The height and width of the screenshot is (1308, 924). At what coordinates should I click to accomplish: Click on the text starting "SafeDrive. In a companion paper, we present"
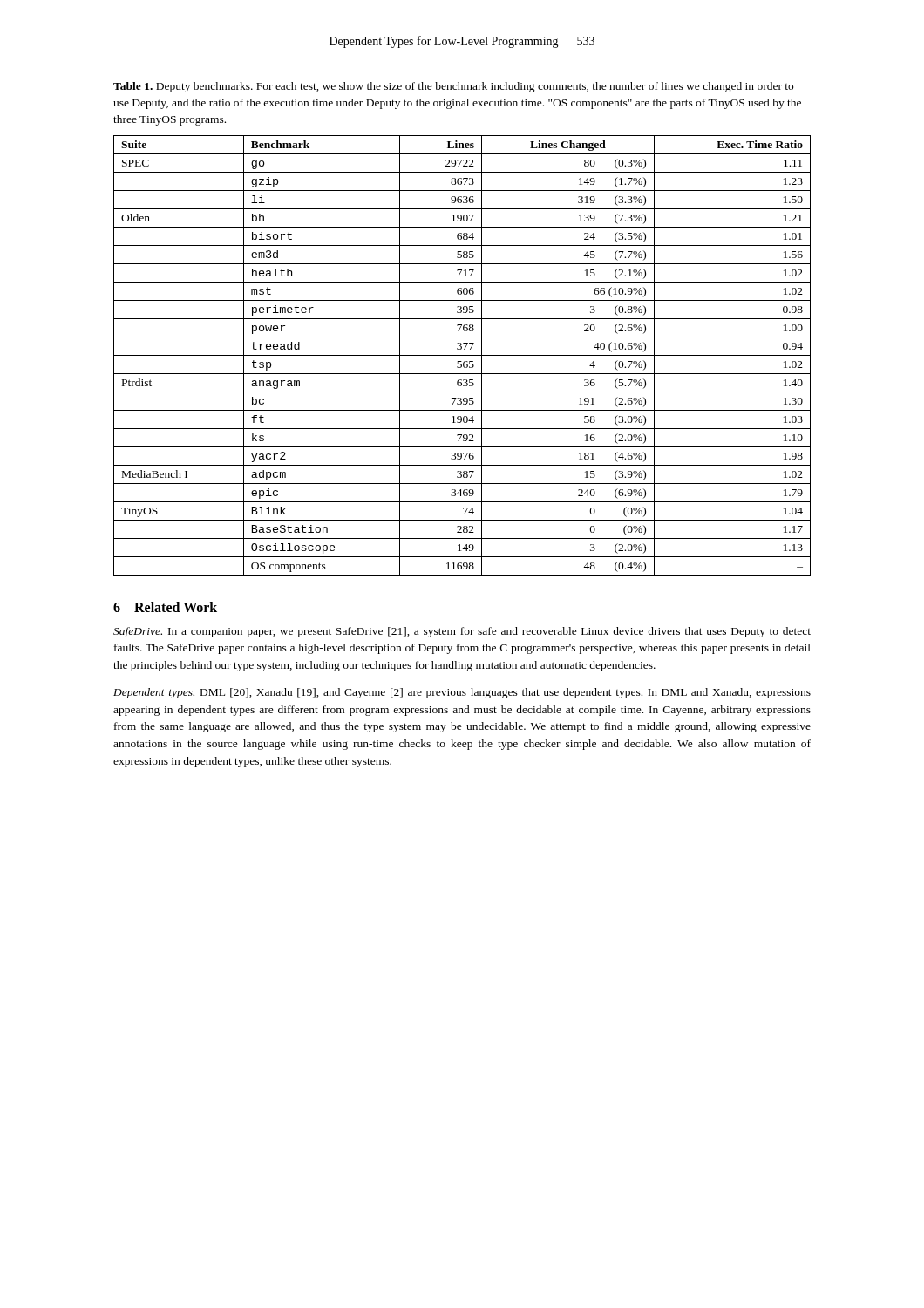(x=462, y=648)
